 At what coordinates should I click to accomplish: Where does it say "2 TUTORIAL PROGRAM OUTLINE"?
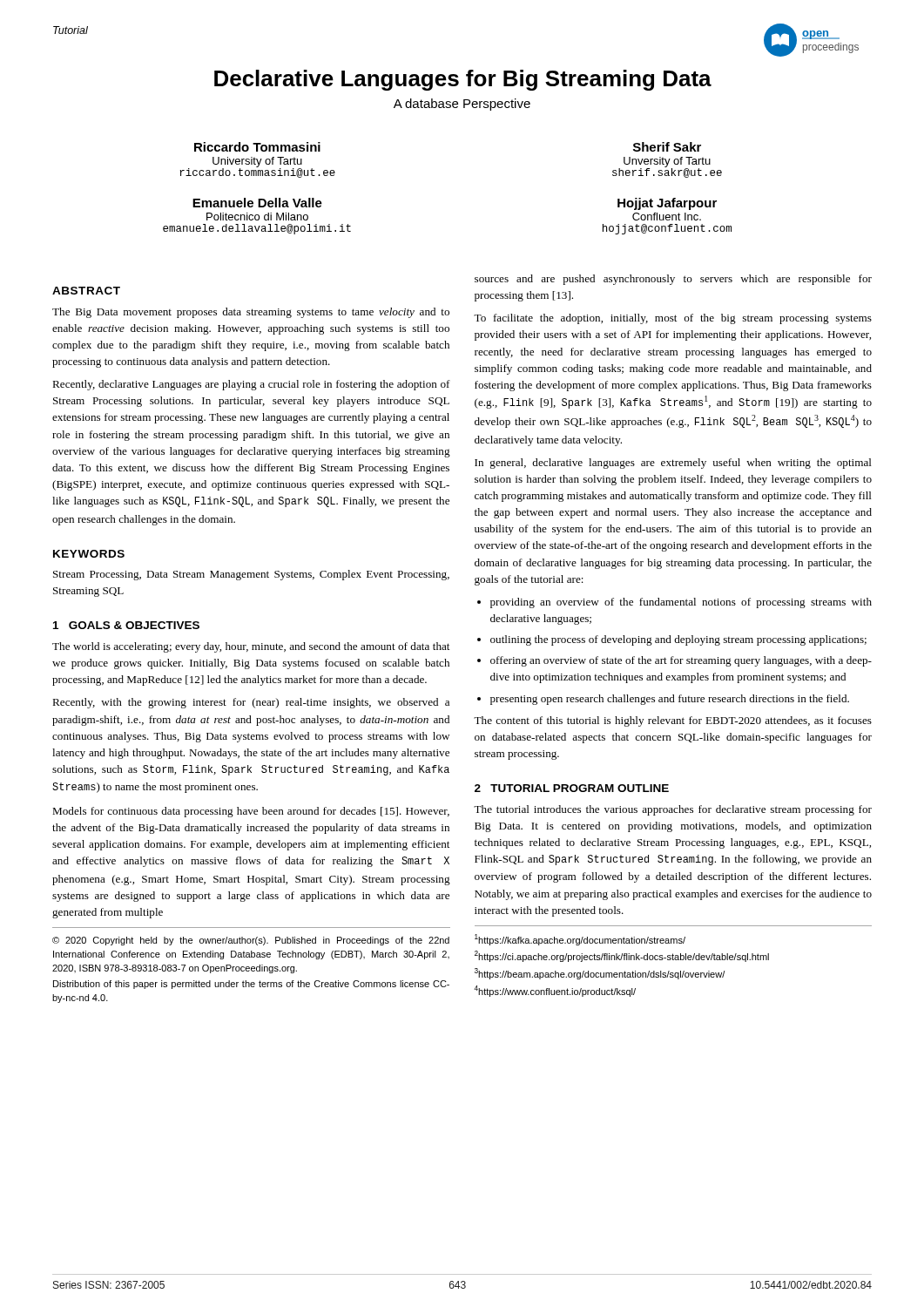coord(572,788)
